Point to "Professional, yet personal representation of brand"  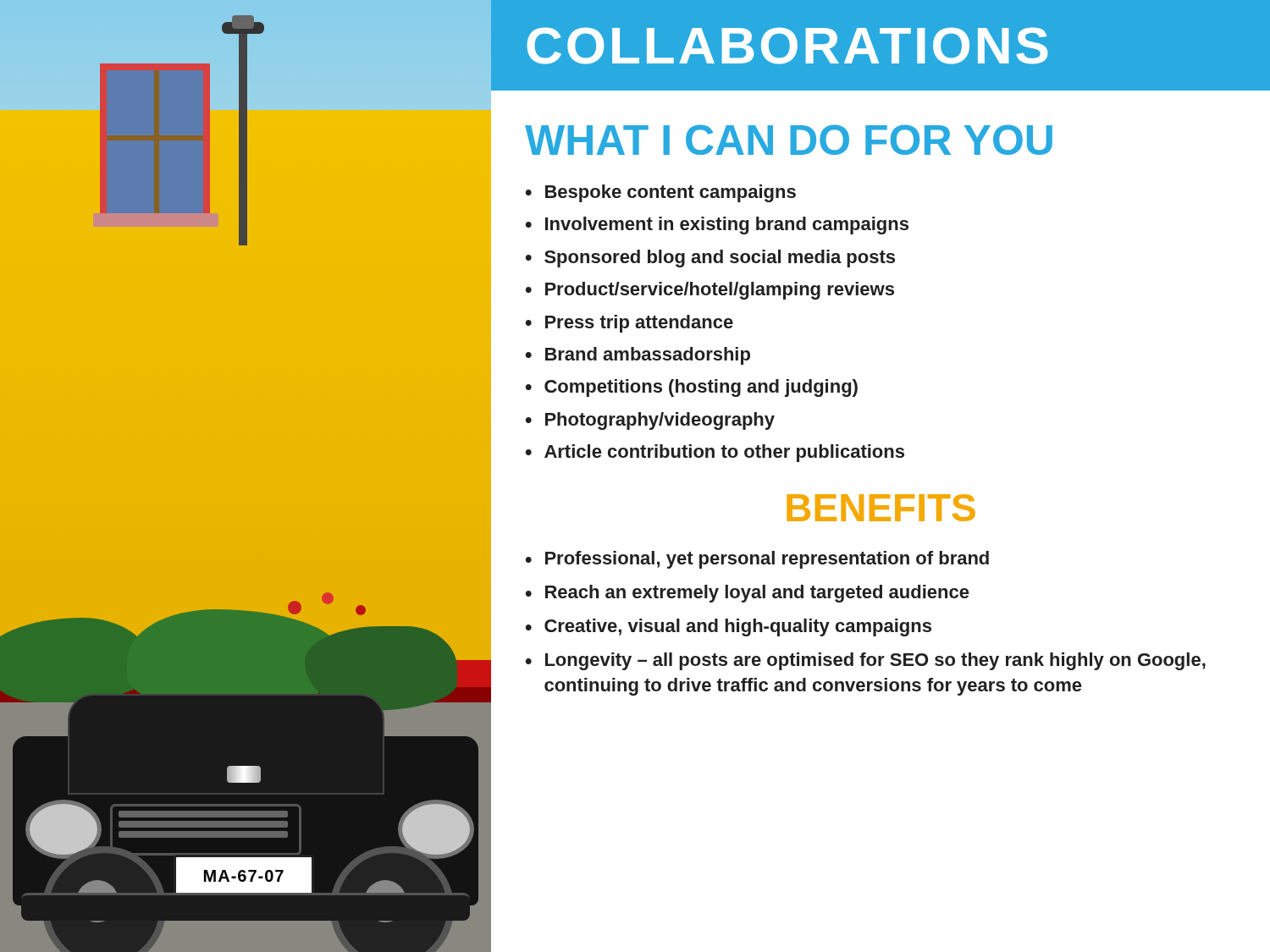point(767,558)
